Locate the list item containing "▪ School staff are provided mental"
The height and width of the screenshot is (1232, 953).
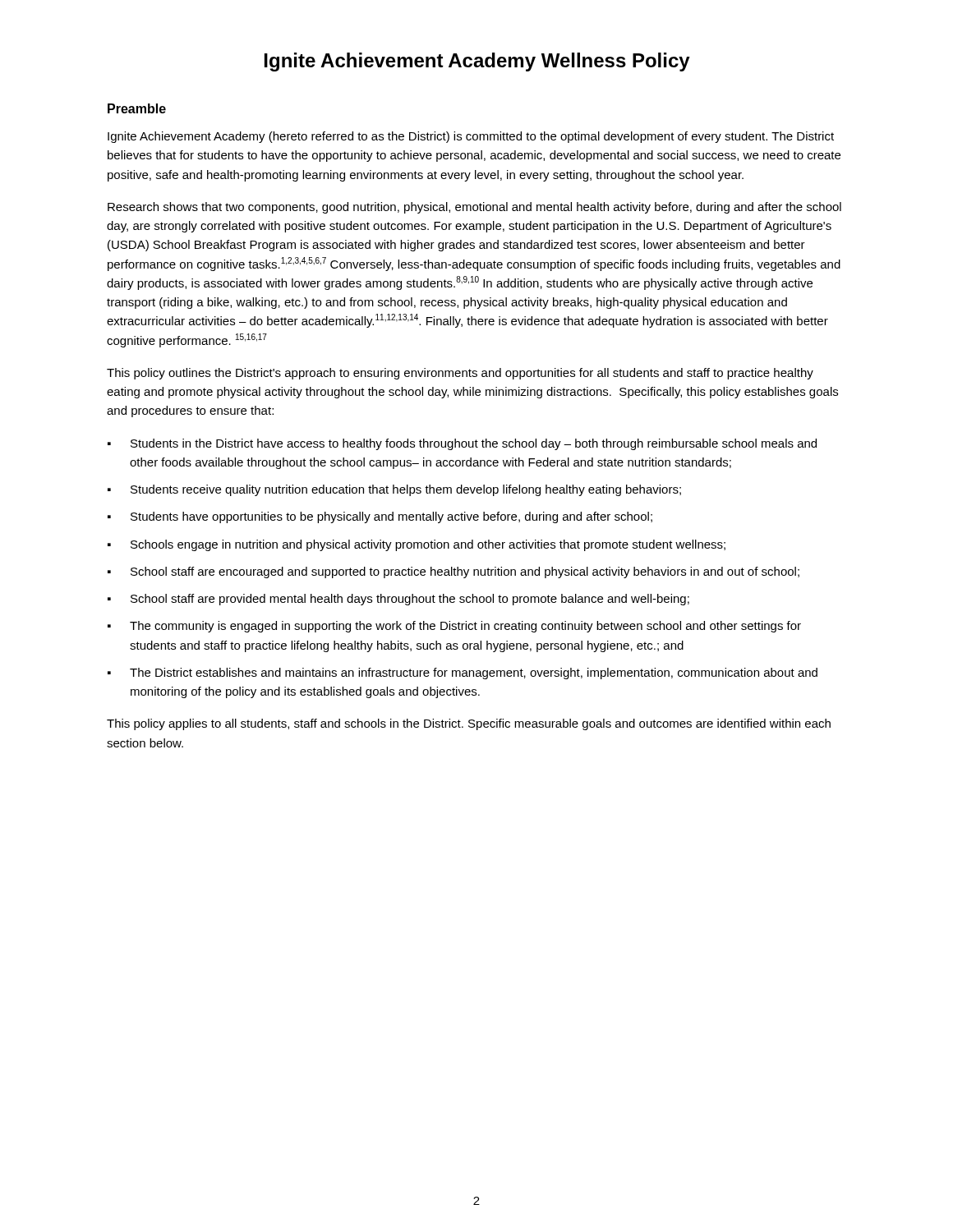(476, 598)
